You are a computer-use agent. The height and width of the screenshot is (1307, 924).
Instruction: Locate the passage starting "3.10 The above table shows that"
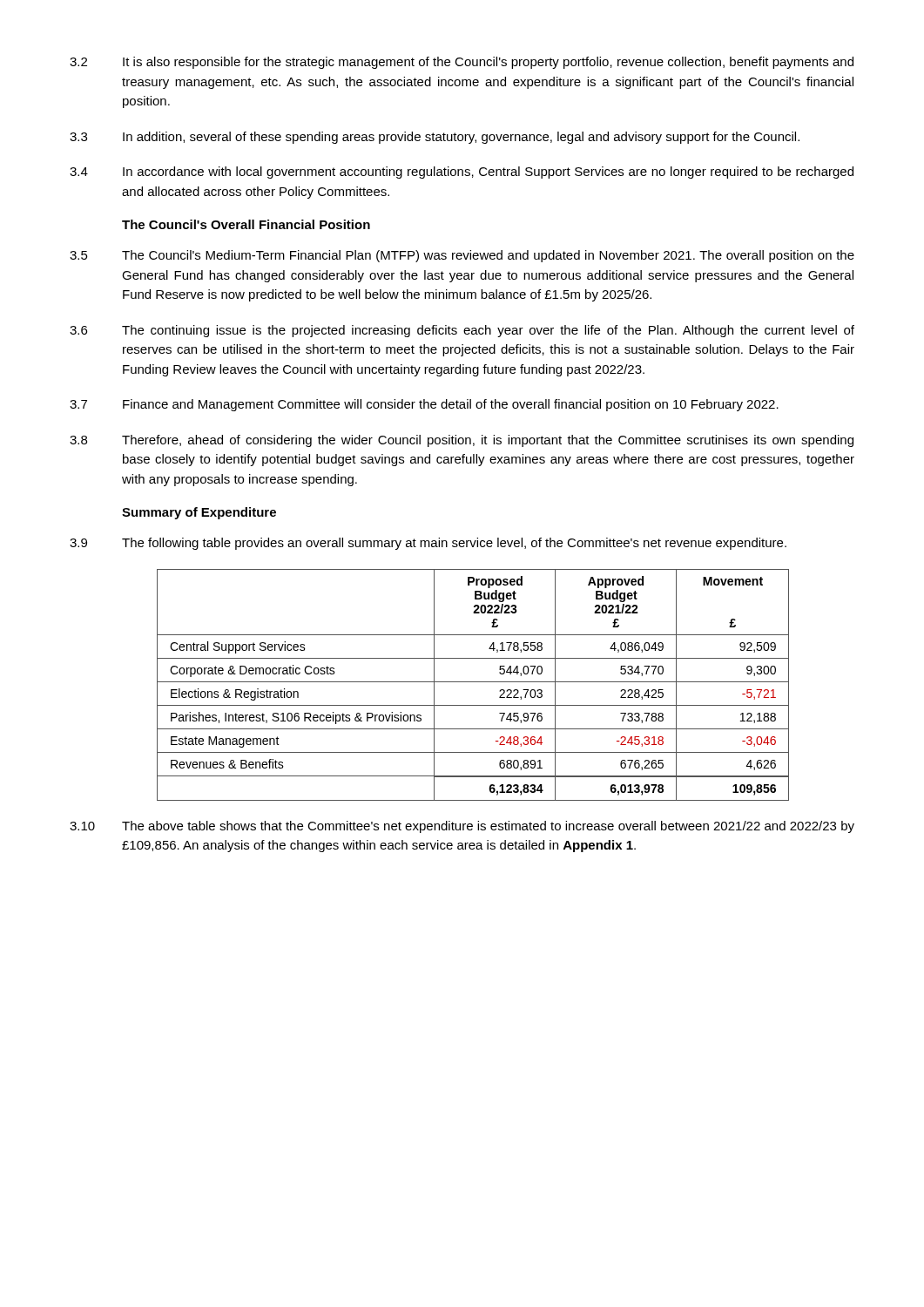462,836
